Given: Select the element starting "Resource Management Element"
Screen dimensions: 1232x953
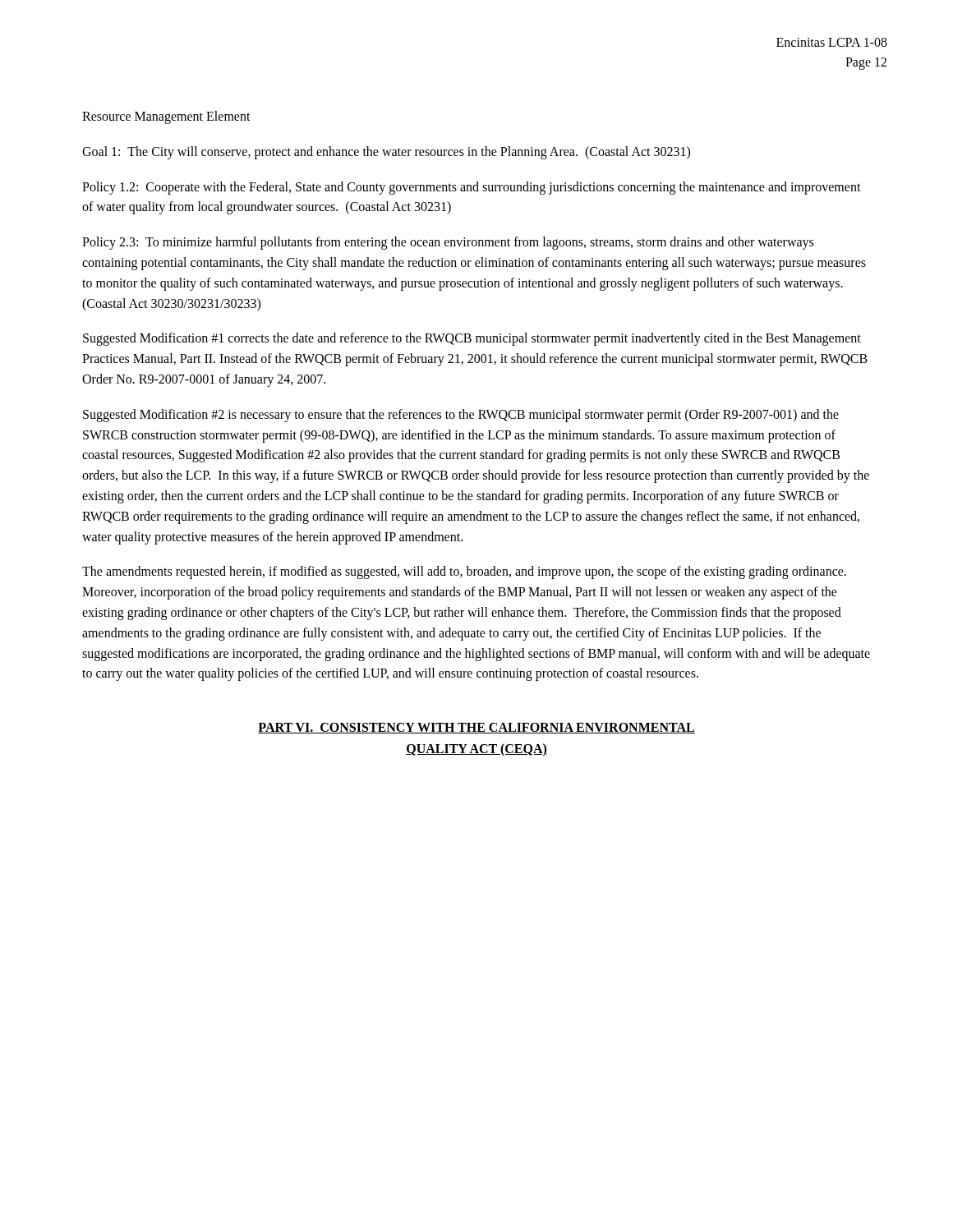Looking at the screenshot, I should point(166,116).
